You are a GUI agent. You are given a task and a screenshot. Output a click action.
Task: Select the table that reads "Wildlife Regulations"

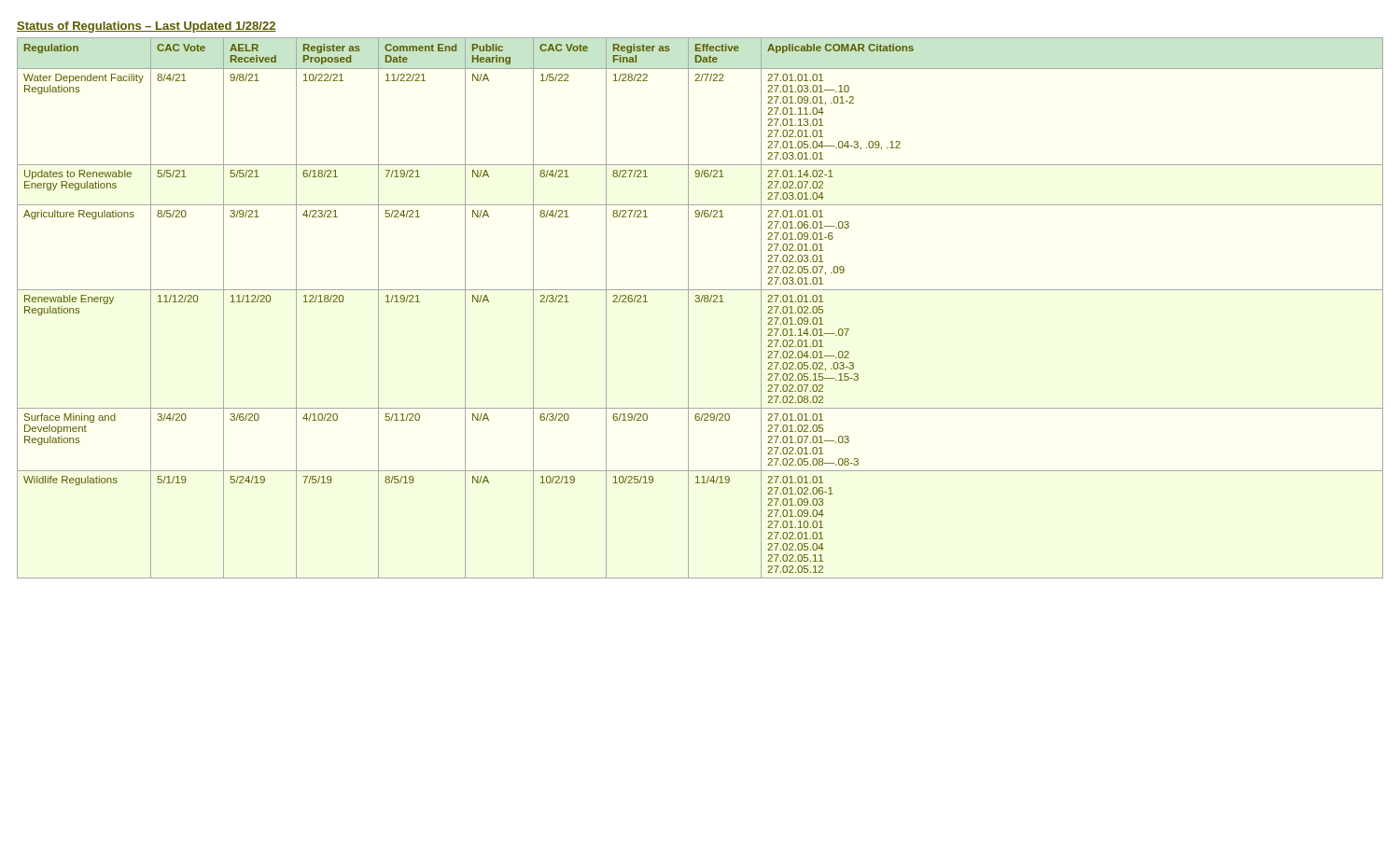[700, 308]
